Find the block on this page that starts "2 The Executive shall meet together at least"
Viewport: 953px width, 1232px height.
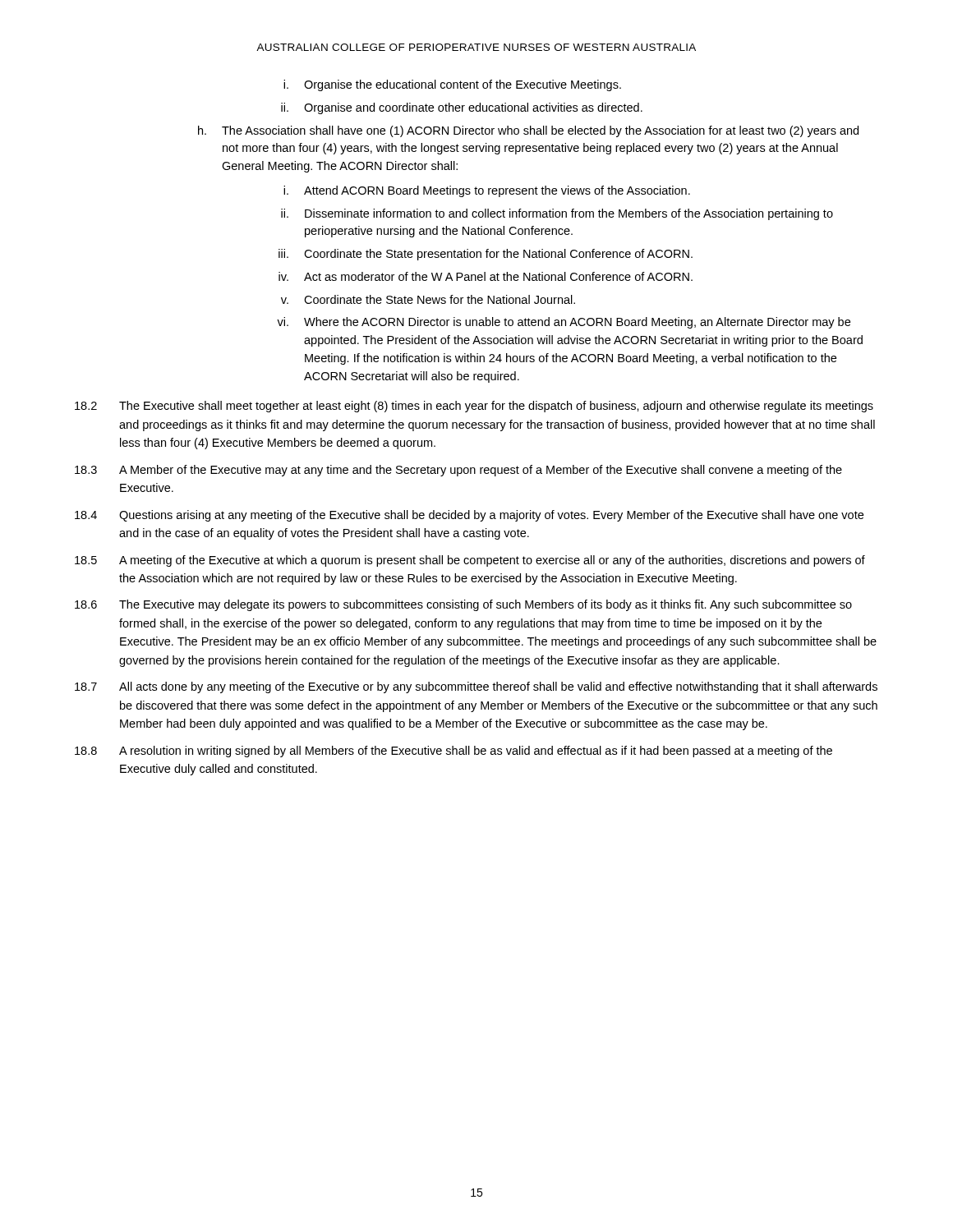pos(476,425)
